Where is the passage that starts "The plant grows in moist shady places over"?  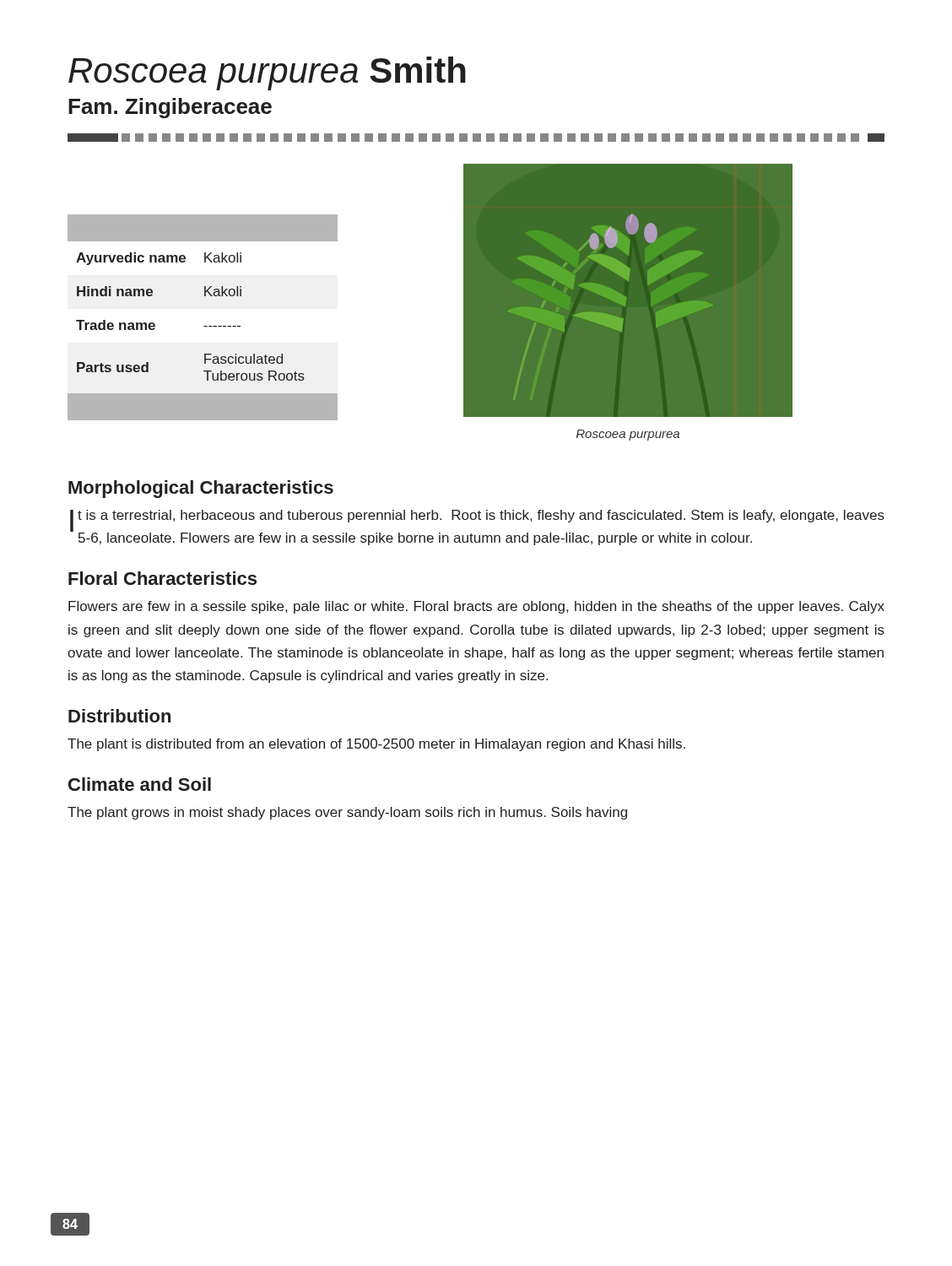click(x=476, y=813)
